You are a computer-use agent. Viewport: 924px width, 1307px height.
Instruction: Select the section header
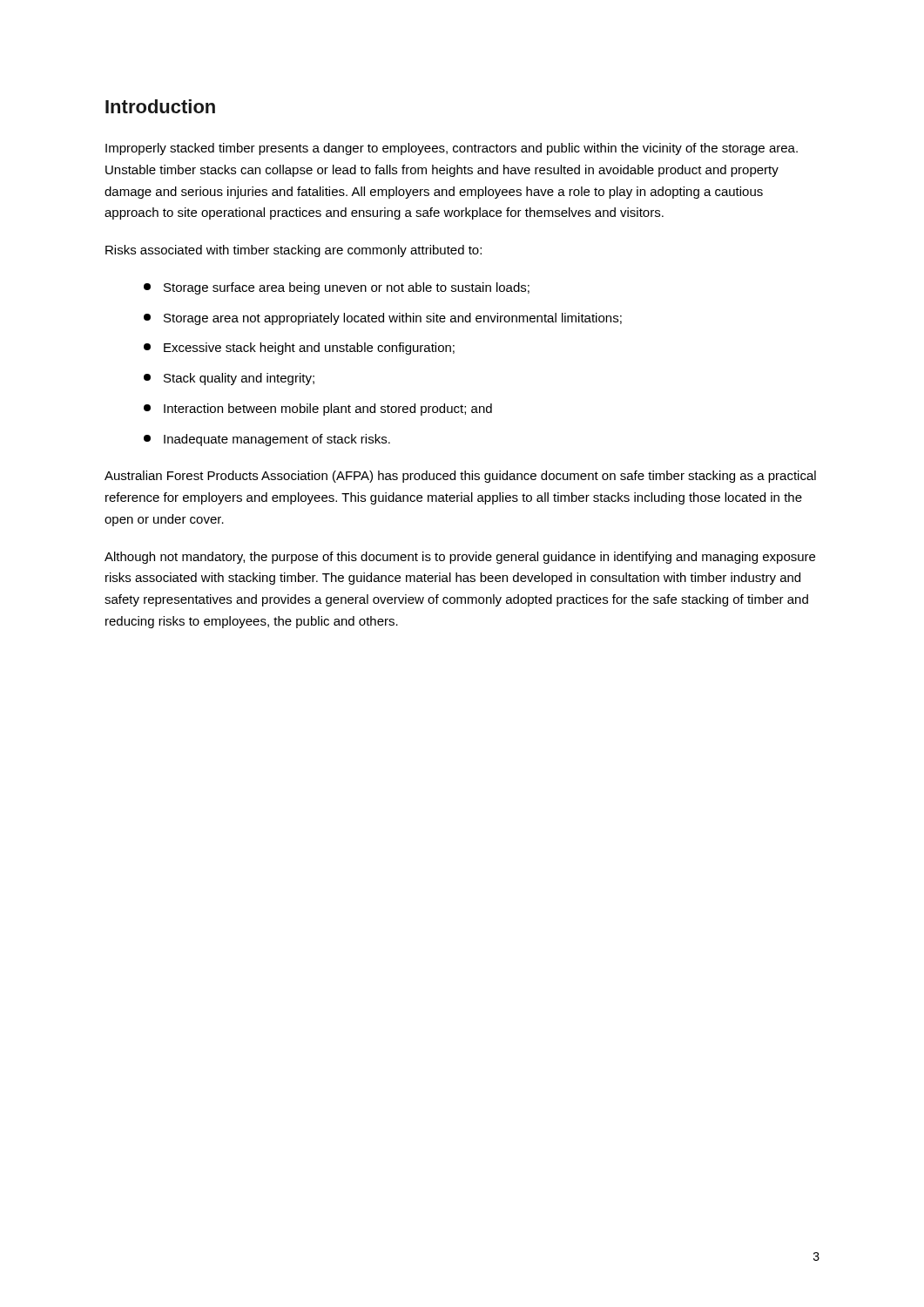point(462,107)
